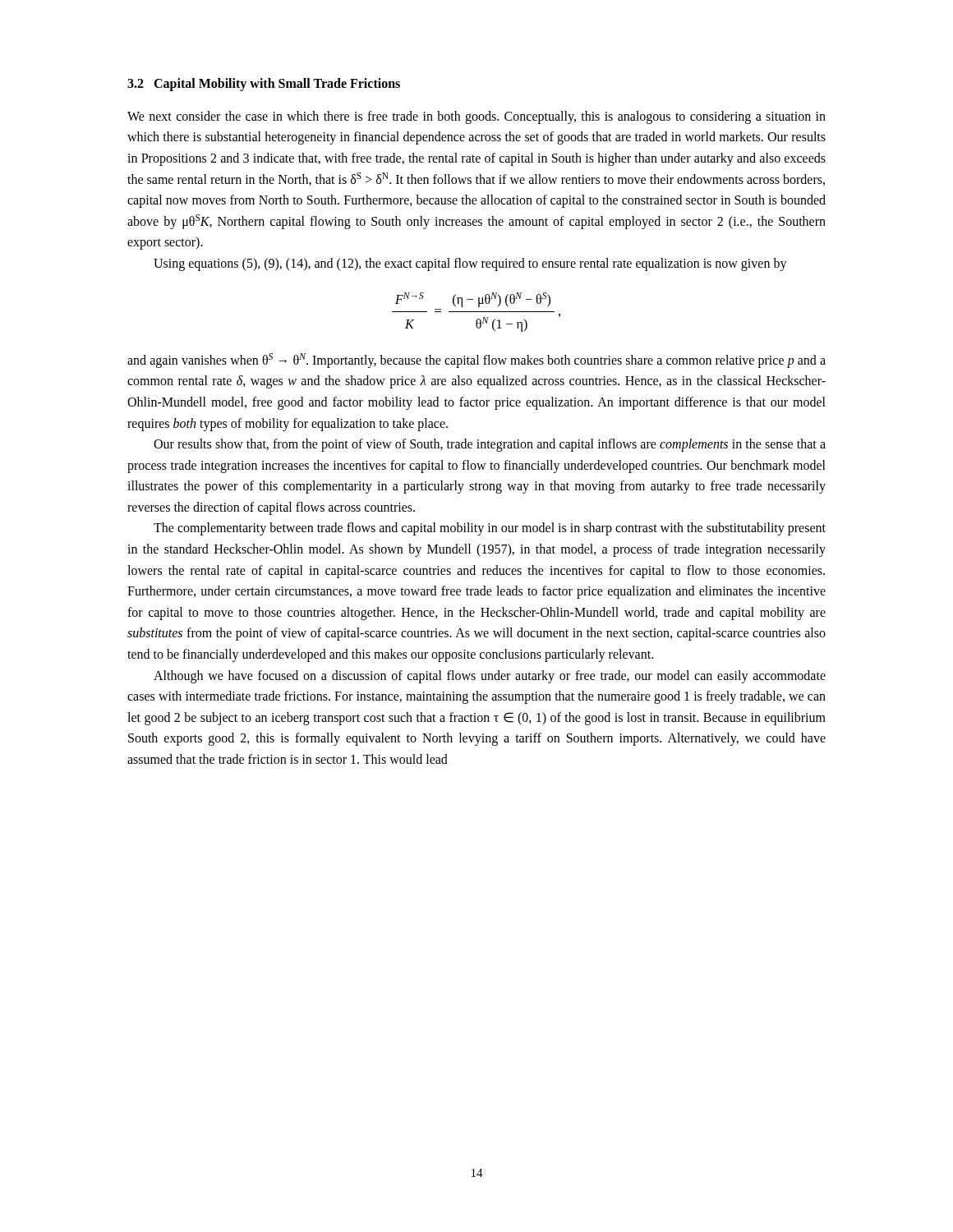This screenshot has height=1232, width=953.
Task: Navigate to the text block starting "Using equations (5), (9), (14), and (12), the"
Action: click(476, 263)
